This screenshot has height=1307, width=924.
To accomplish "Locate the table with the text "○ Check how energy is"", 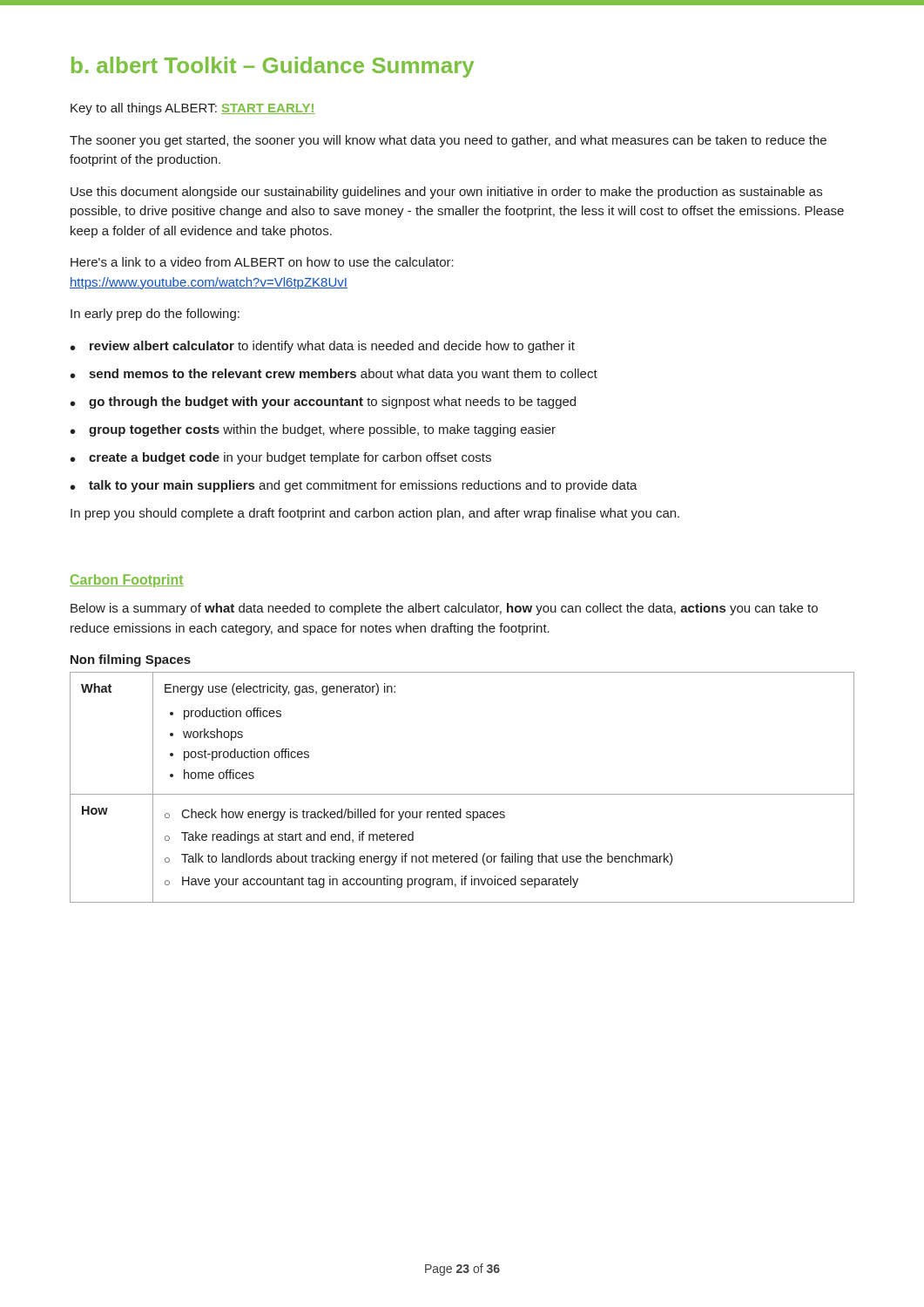I will tap(462, 787).
